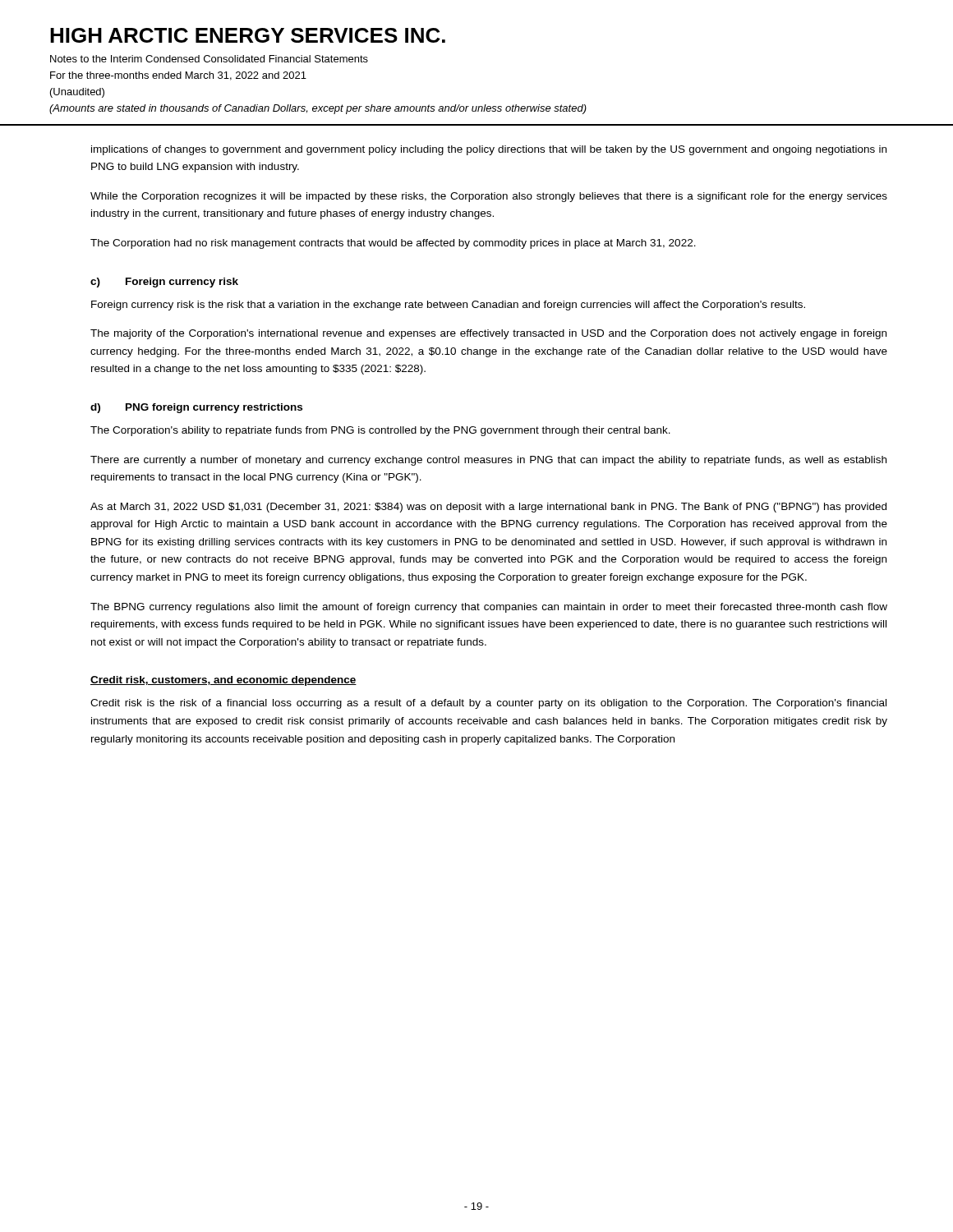Navigate to the passage starting "The Corporation's ability to repatriate"

point(381,430)
